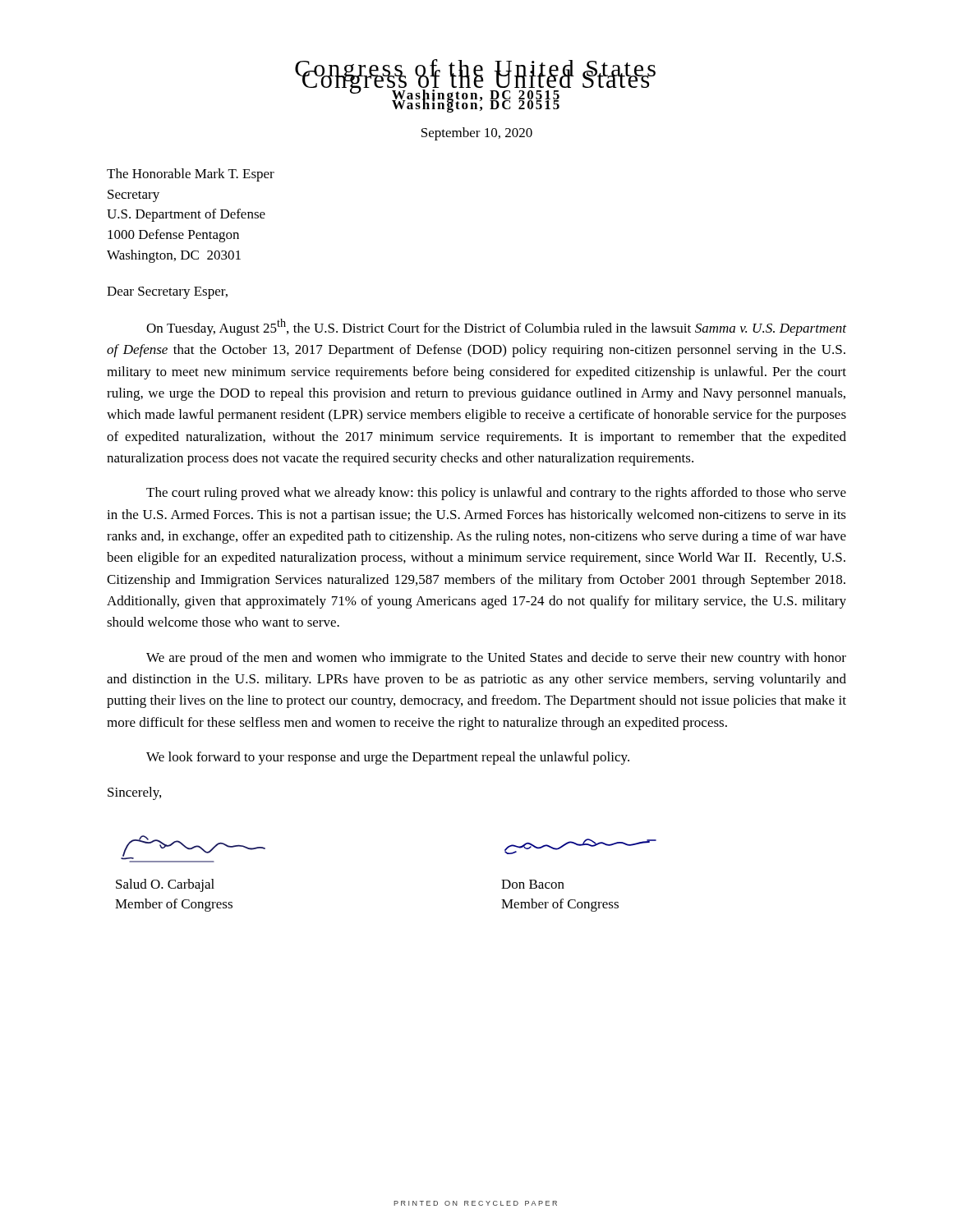The width and height of the screenshot is (953, 1232).
Task: Select the text block that says "Salud O. Carbajal"
Action: [x=174, y=894]
